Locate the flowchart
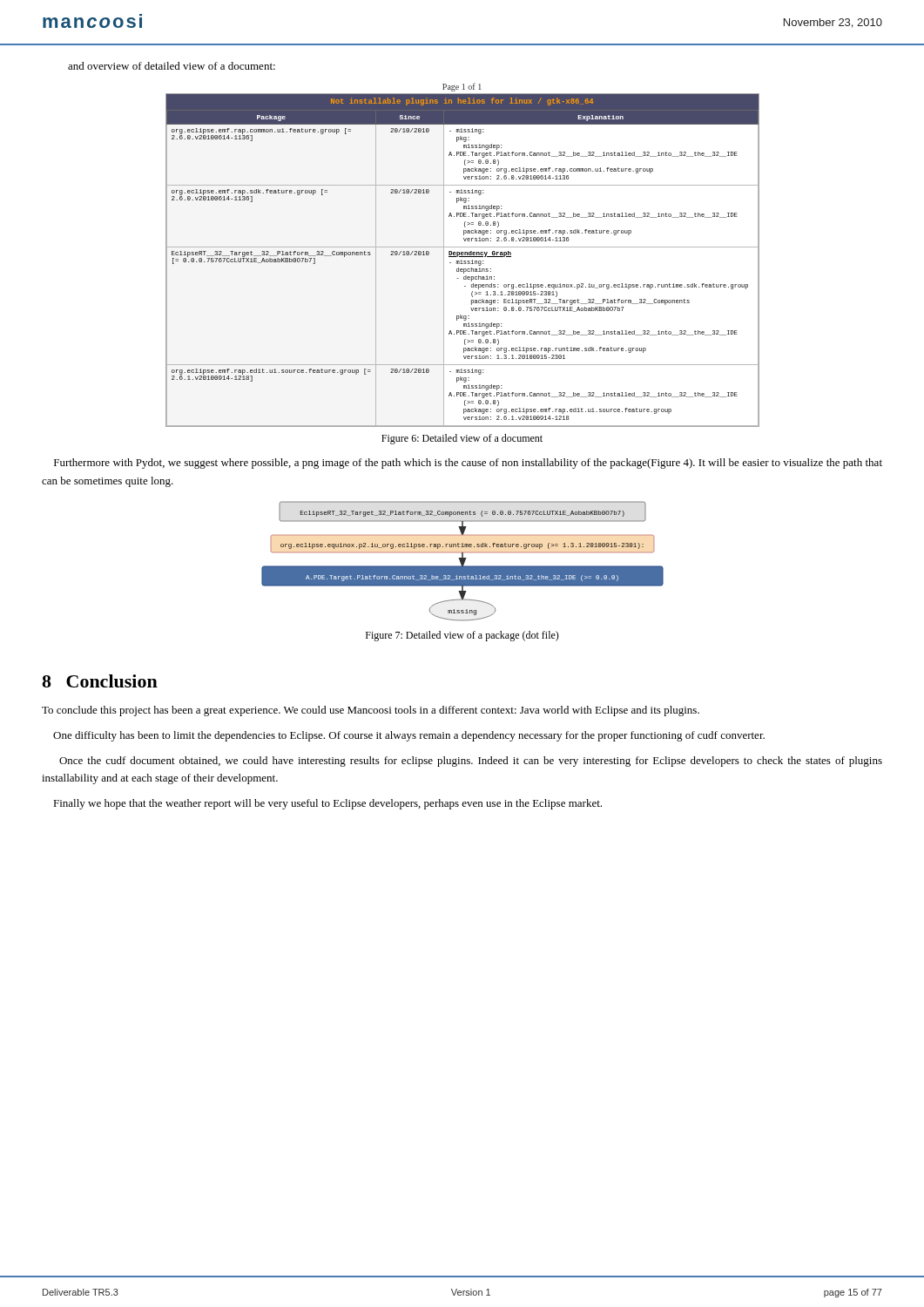924x1307 pixels. pyautogui.click(x=462, y=561)
